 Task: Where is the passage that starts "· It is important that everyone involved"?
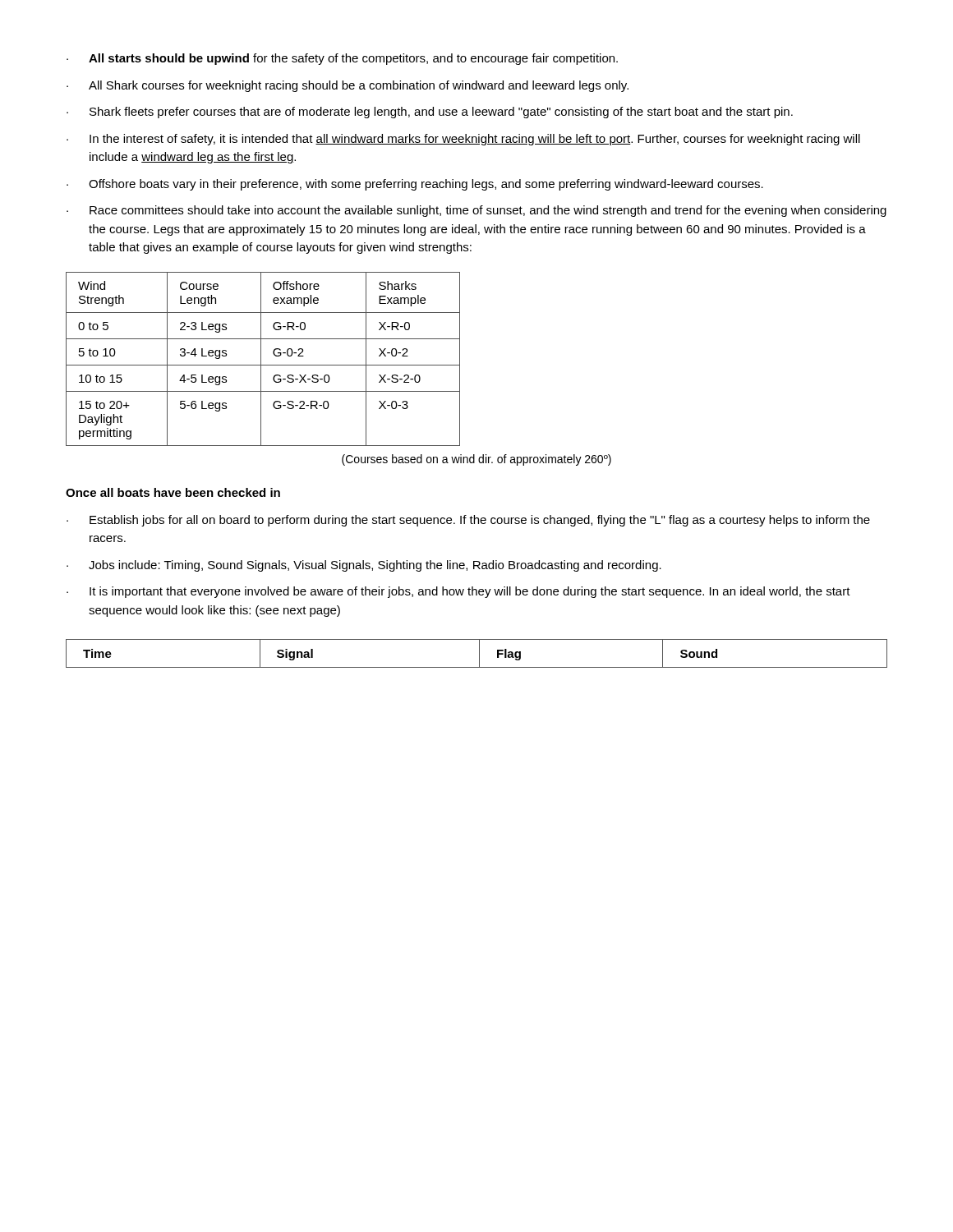(476, 601)
